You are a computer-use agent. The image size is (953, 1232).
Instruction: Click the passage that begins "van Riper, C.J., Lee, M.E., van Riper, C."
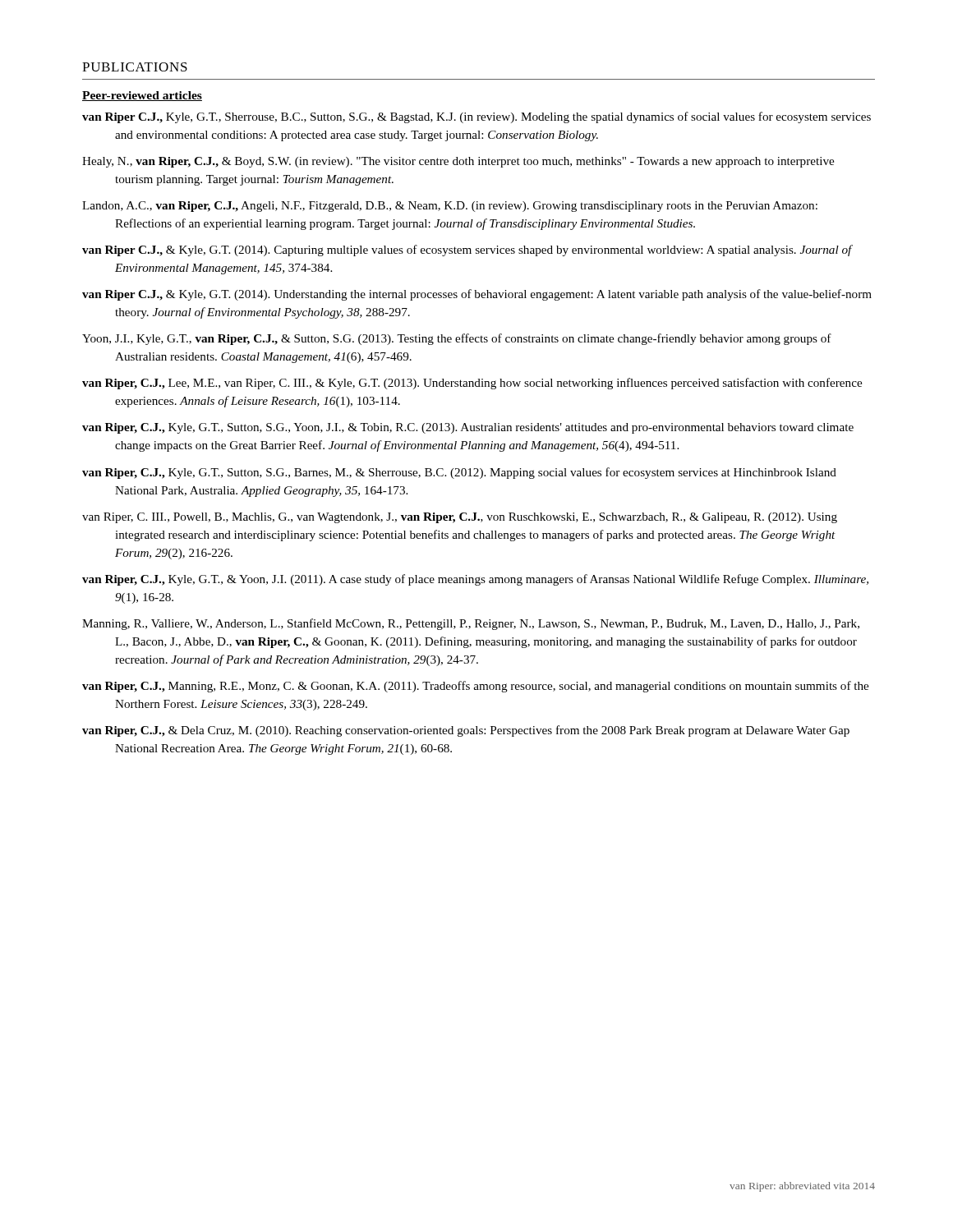(x=472, y=392)
